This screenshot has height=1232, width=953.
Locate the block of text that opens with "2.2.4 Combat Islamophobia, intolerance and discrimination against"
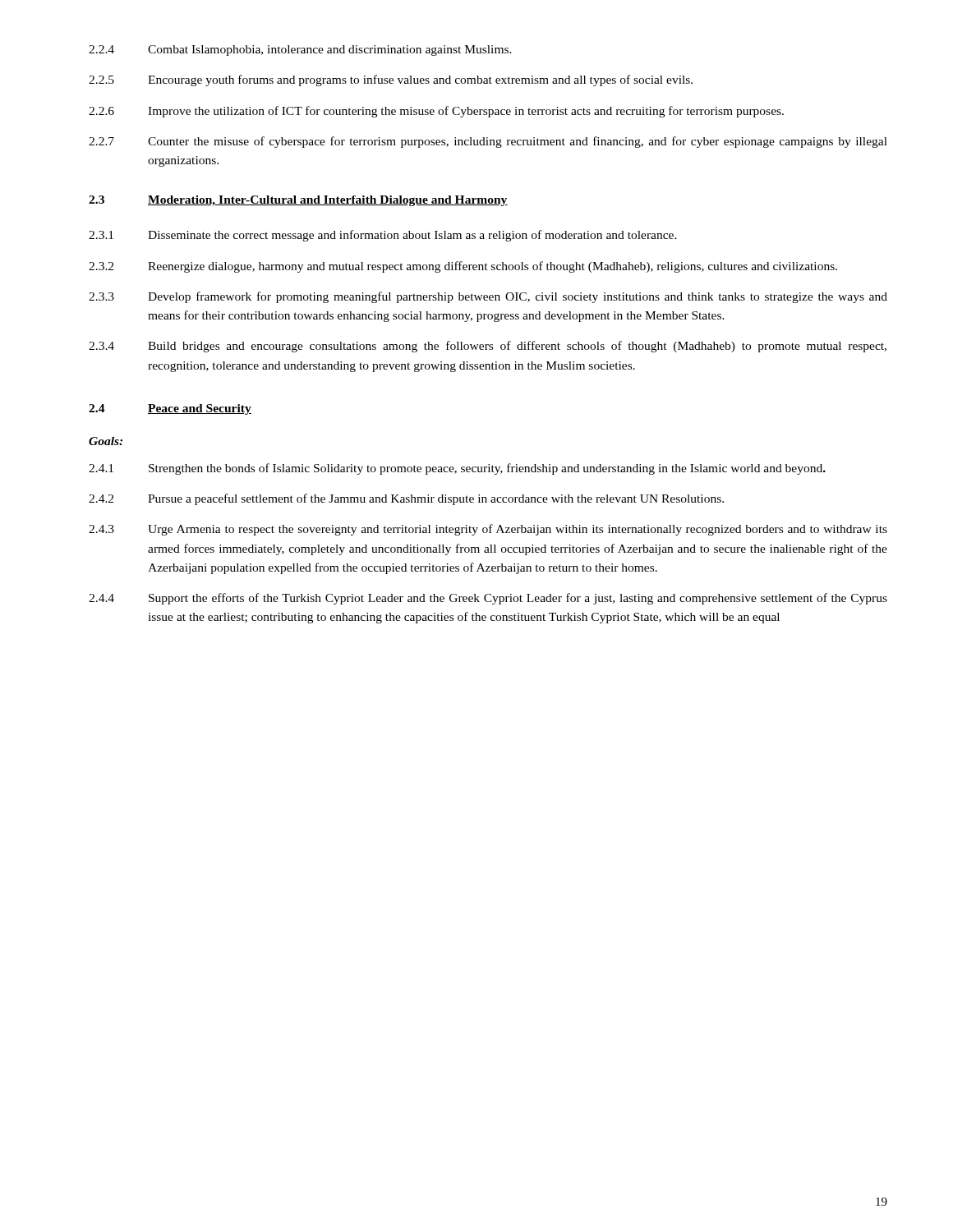click(x=488, y=49)
